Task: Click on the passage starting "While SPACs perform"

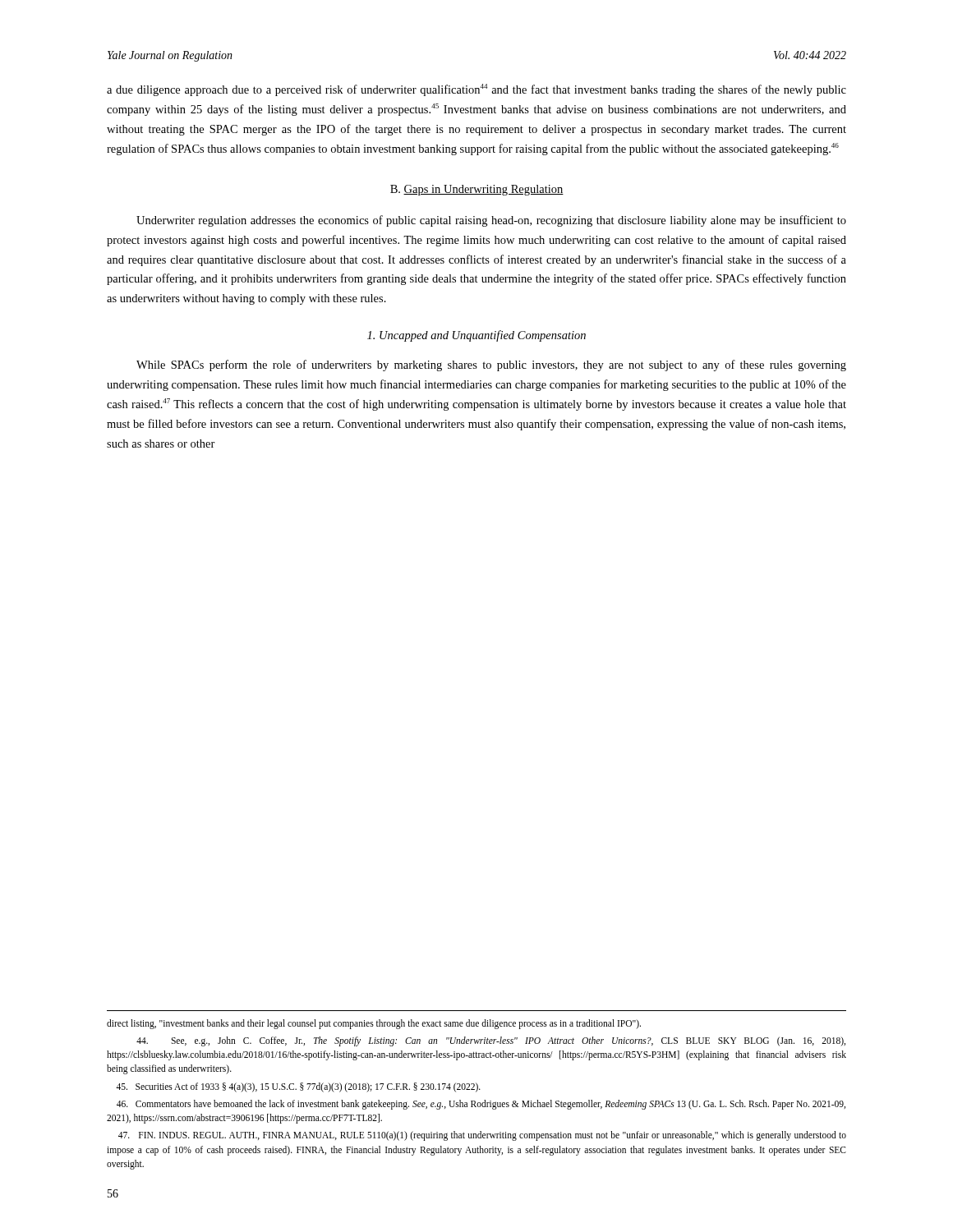Action: pyautogui.click(x=476, y=404)
